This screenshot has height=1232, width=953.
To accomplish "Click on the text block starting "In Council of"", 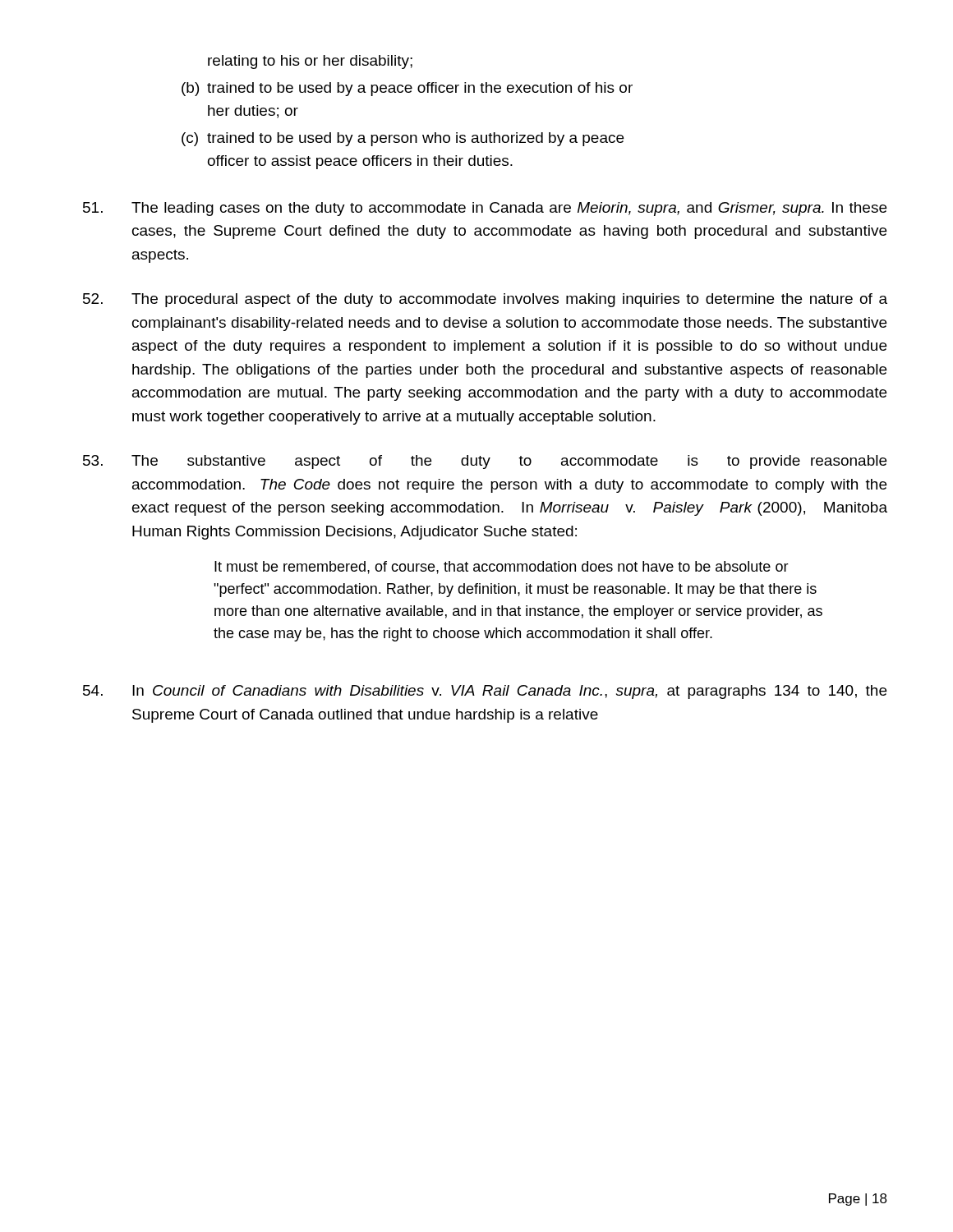I will [485, 703].
